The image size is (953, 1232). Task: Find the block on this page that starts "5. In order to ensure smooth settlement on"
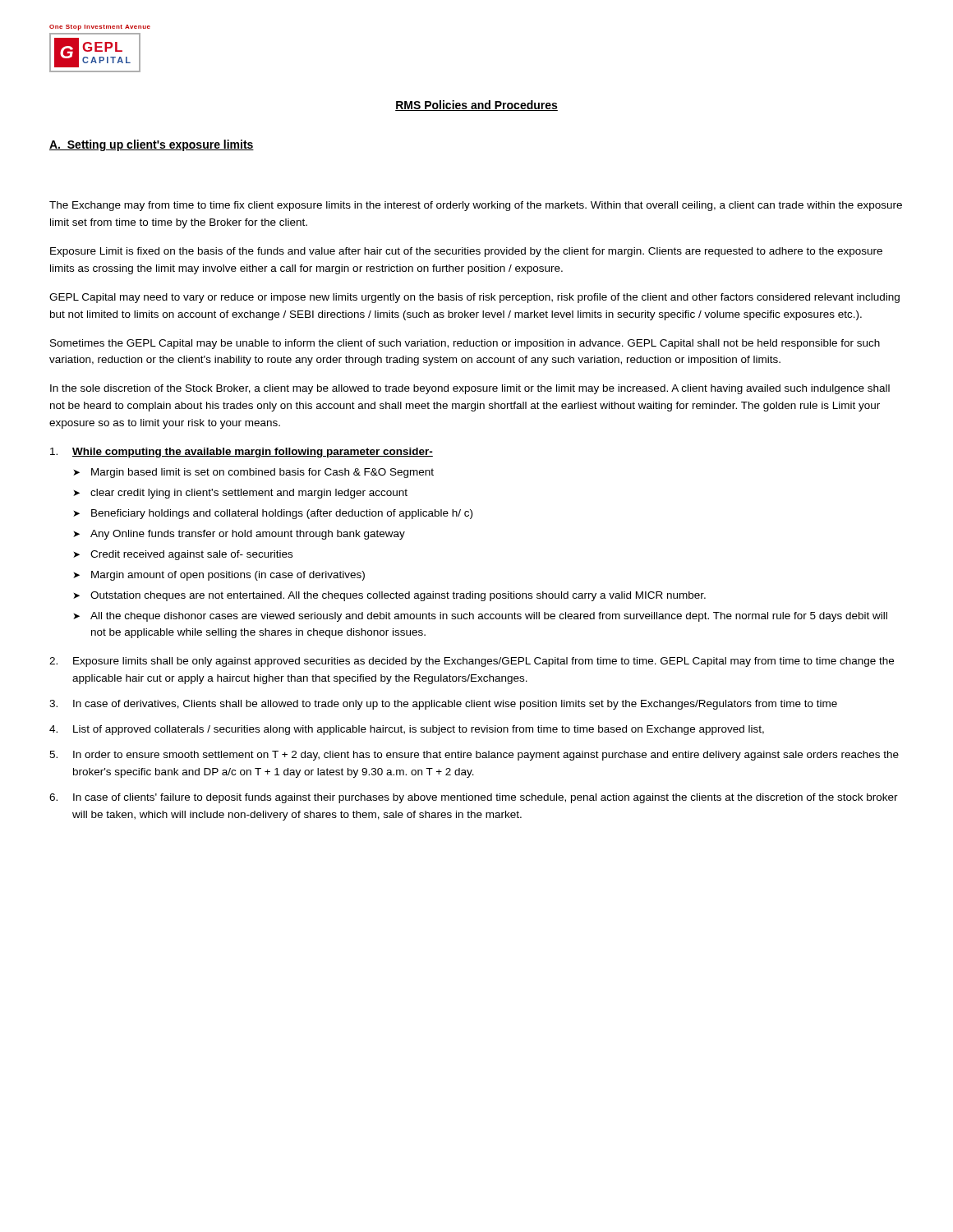476,764
